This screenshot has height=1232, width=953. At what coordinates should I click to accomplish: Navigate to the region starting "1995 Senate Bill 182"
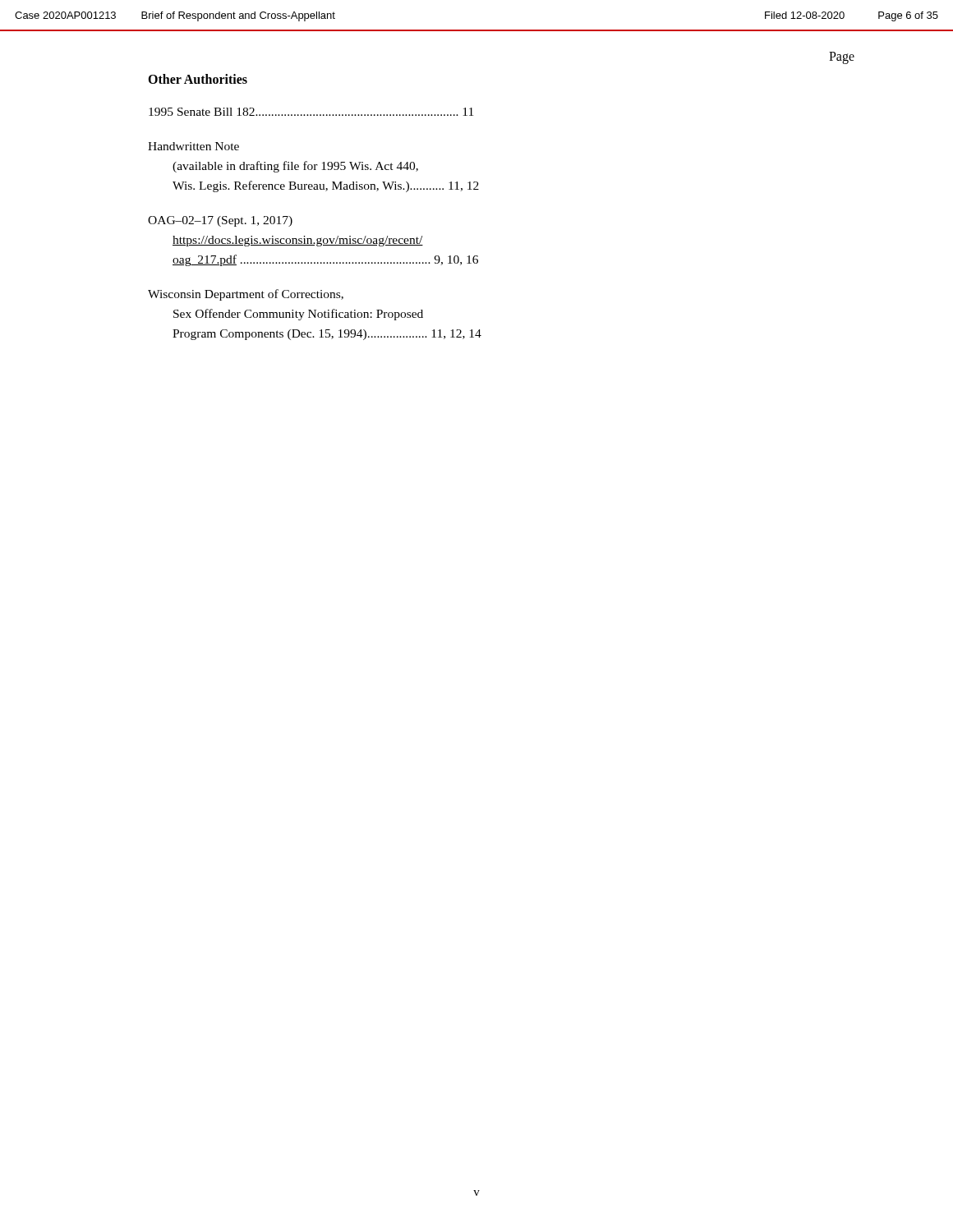311,112
